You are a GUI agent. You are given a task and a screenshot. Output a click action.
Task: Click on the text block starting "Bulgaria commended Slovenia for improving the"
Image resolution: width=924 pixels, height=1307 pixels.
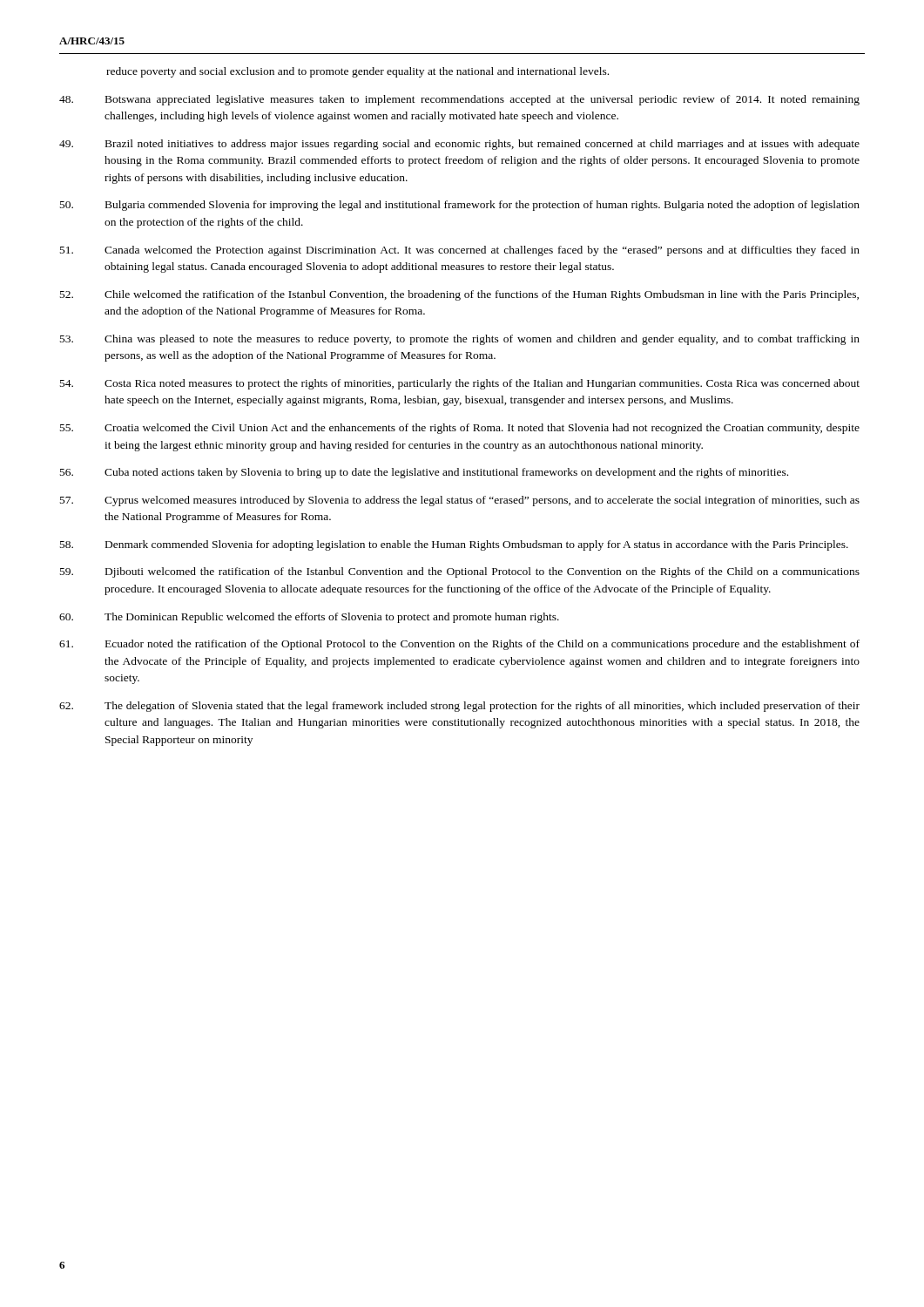point(459,213)
